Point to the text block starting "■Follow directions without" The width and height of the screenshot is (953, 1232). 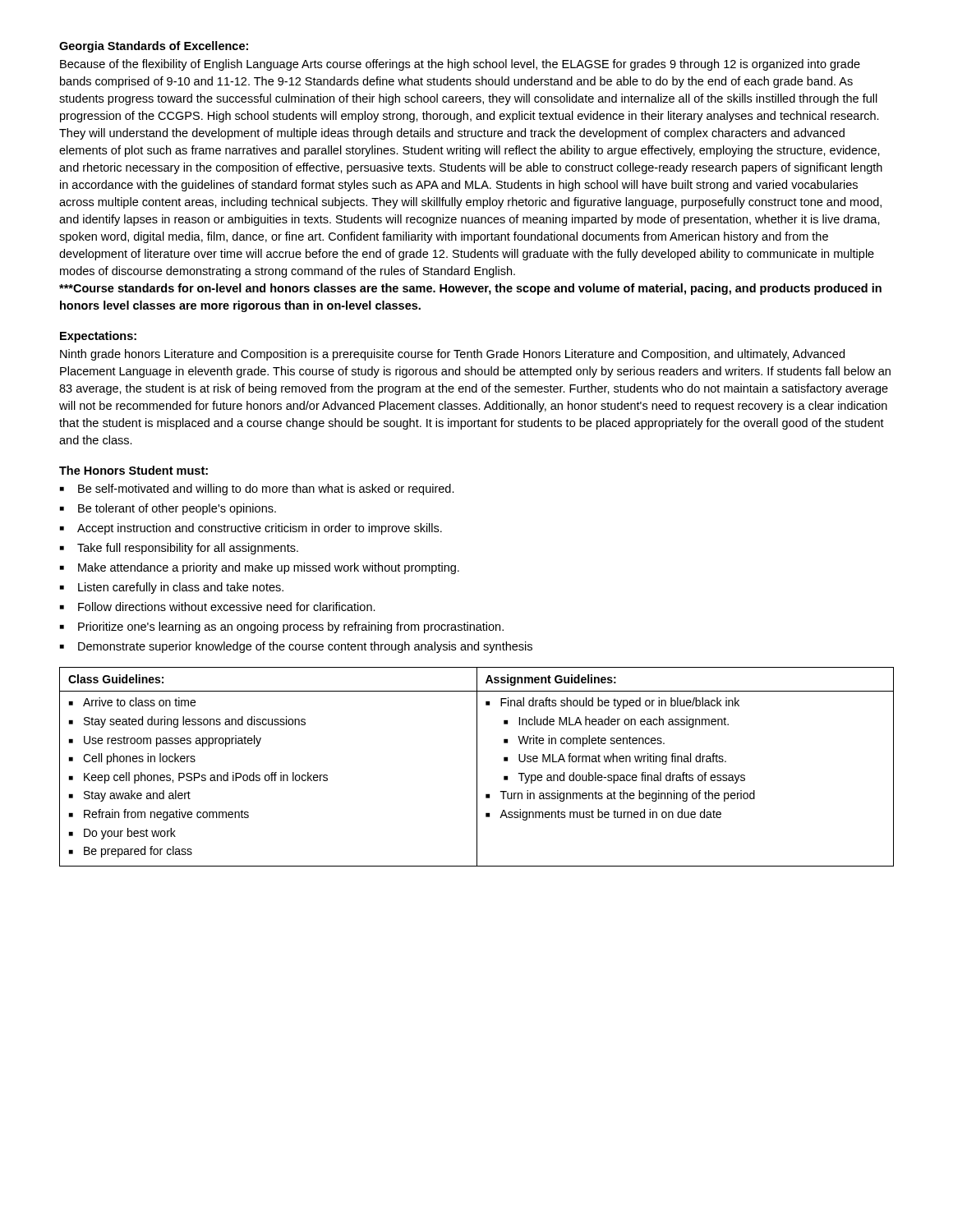218,608
